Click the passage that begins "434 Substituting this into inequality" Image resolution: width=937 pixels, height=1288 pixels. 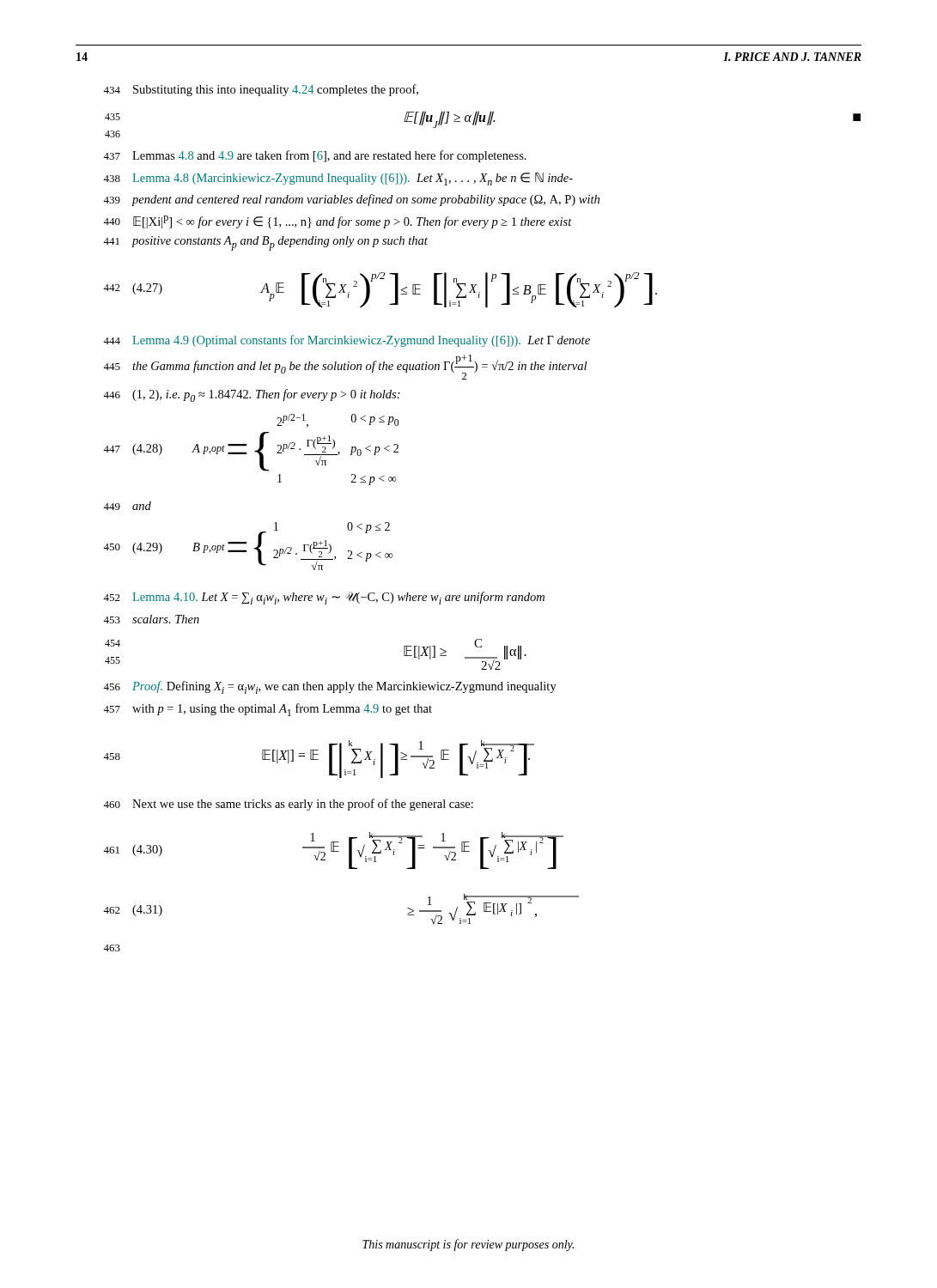[x=261, y=90]
